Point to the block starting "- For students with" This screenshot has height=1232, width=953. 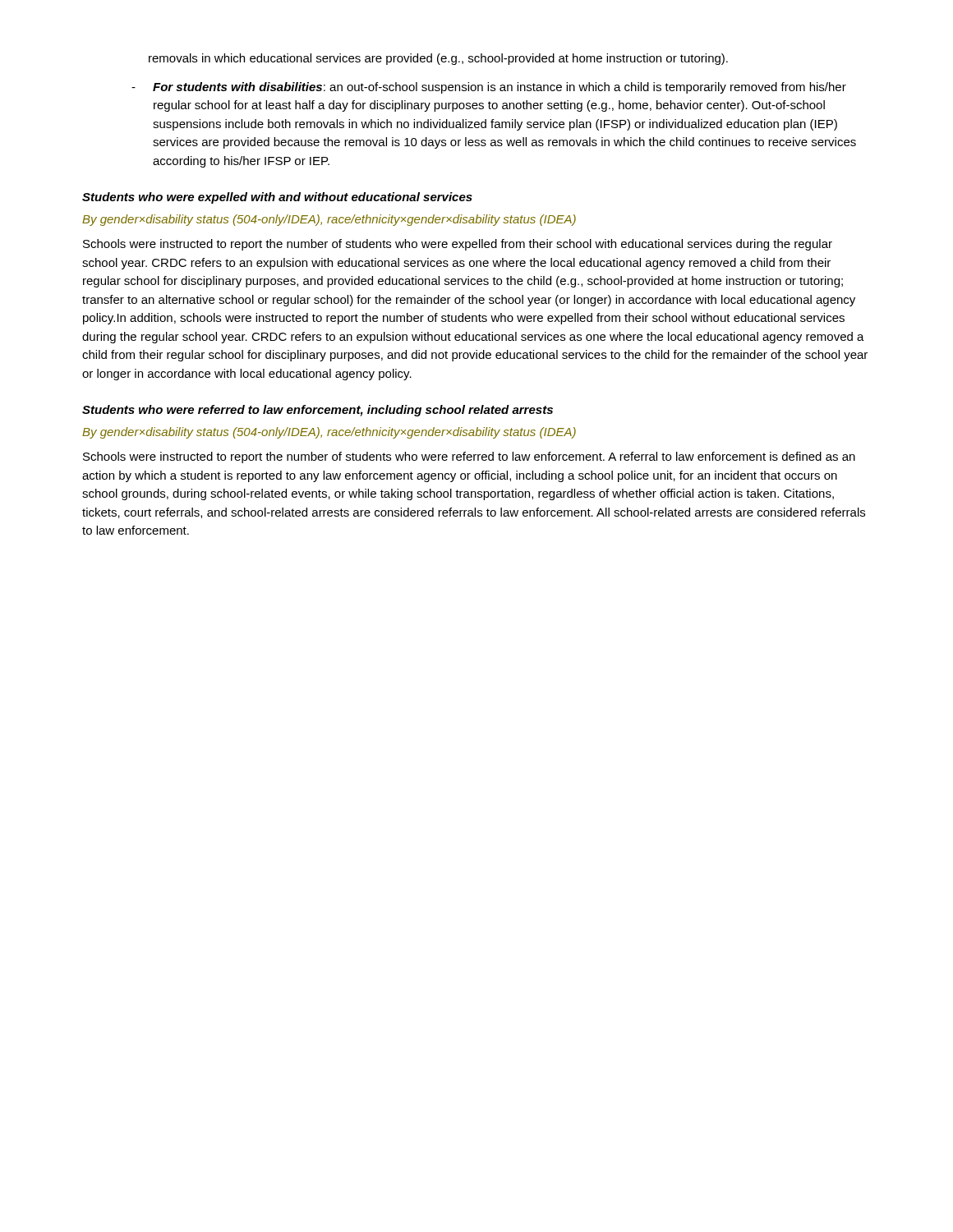(501, 124)
